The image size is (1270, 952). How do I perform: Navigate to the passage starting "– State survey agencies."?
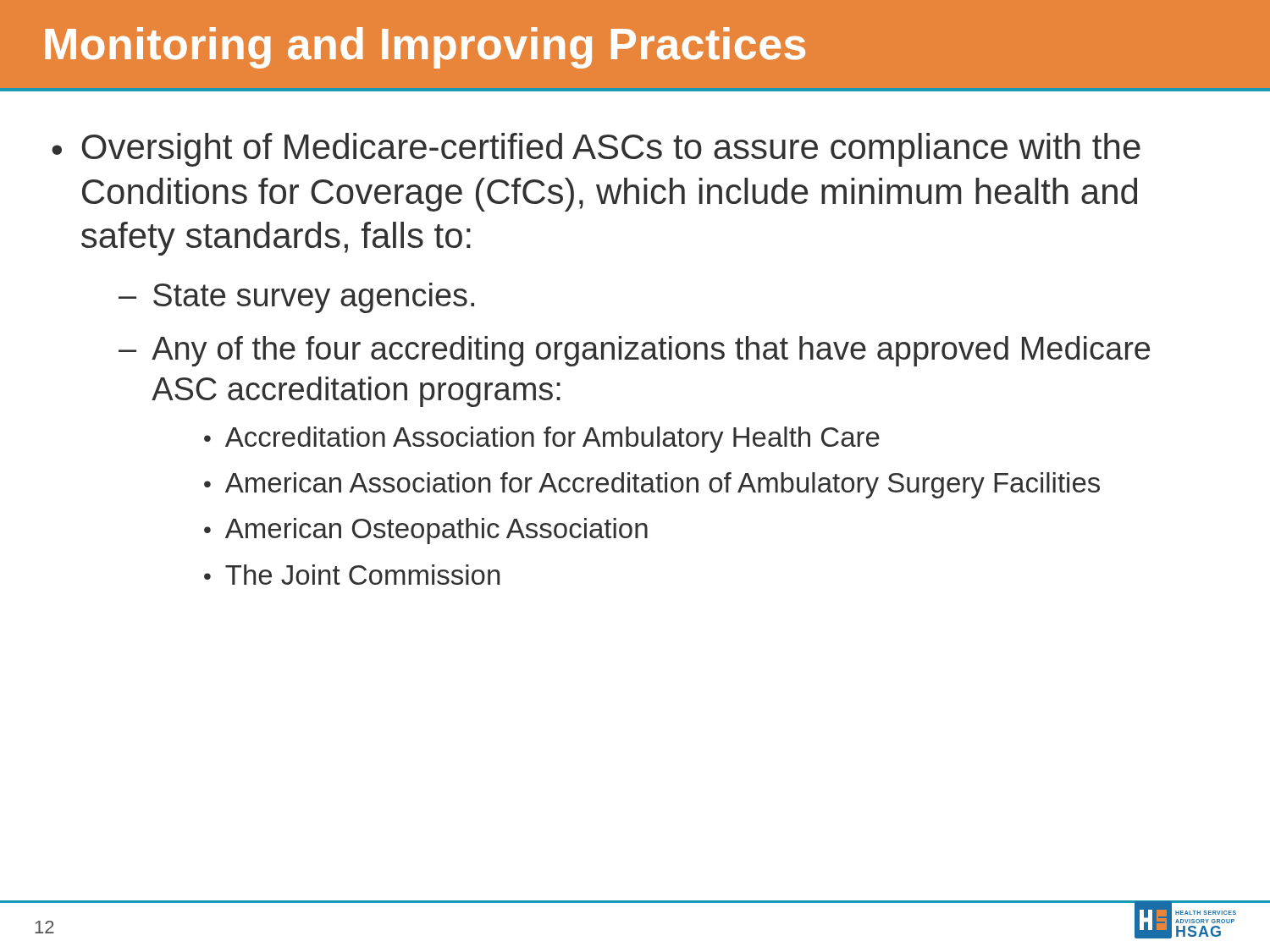(x=298, y=296)
